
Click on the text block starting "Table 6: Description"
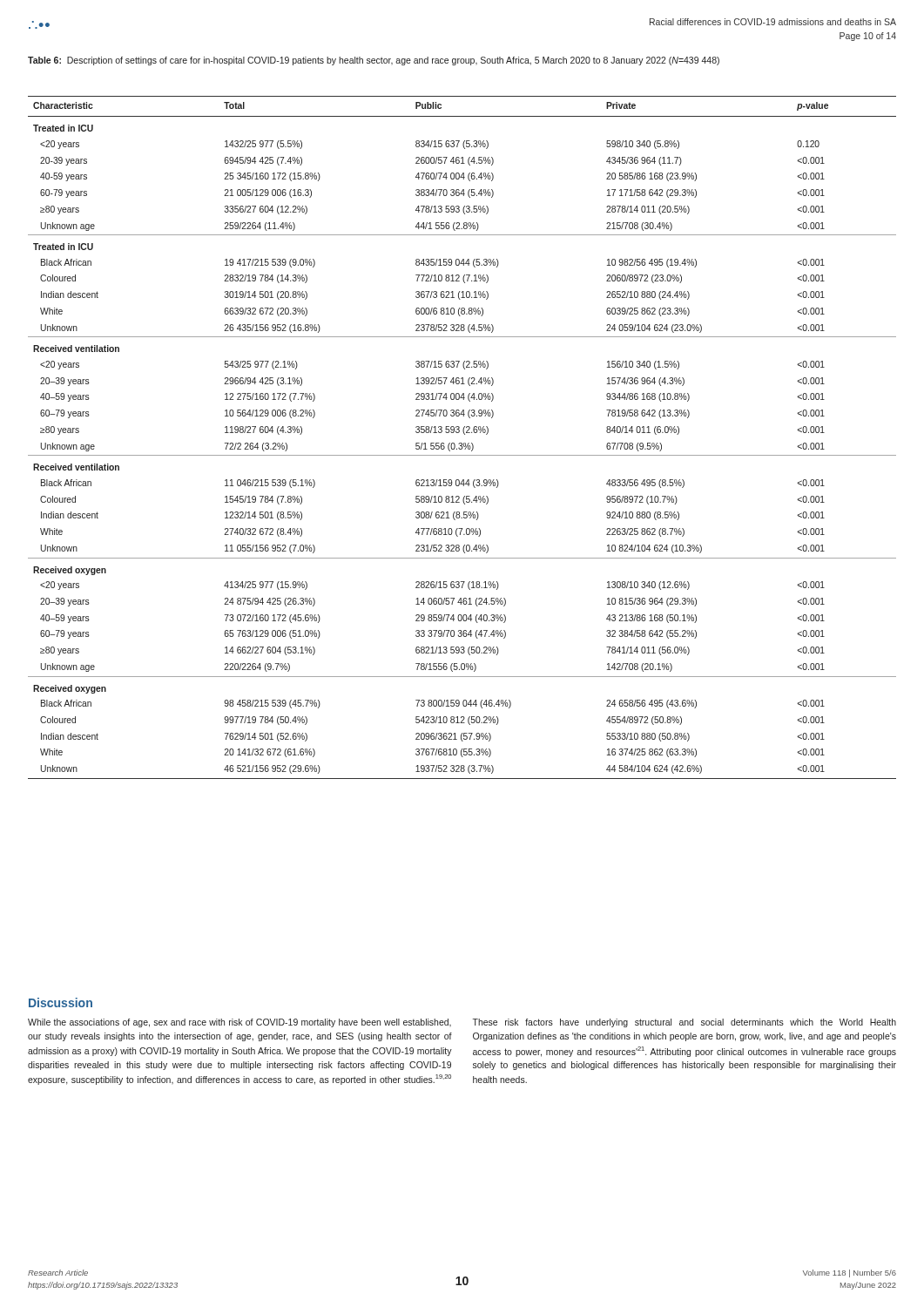click(x=374, y=60)
